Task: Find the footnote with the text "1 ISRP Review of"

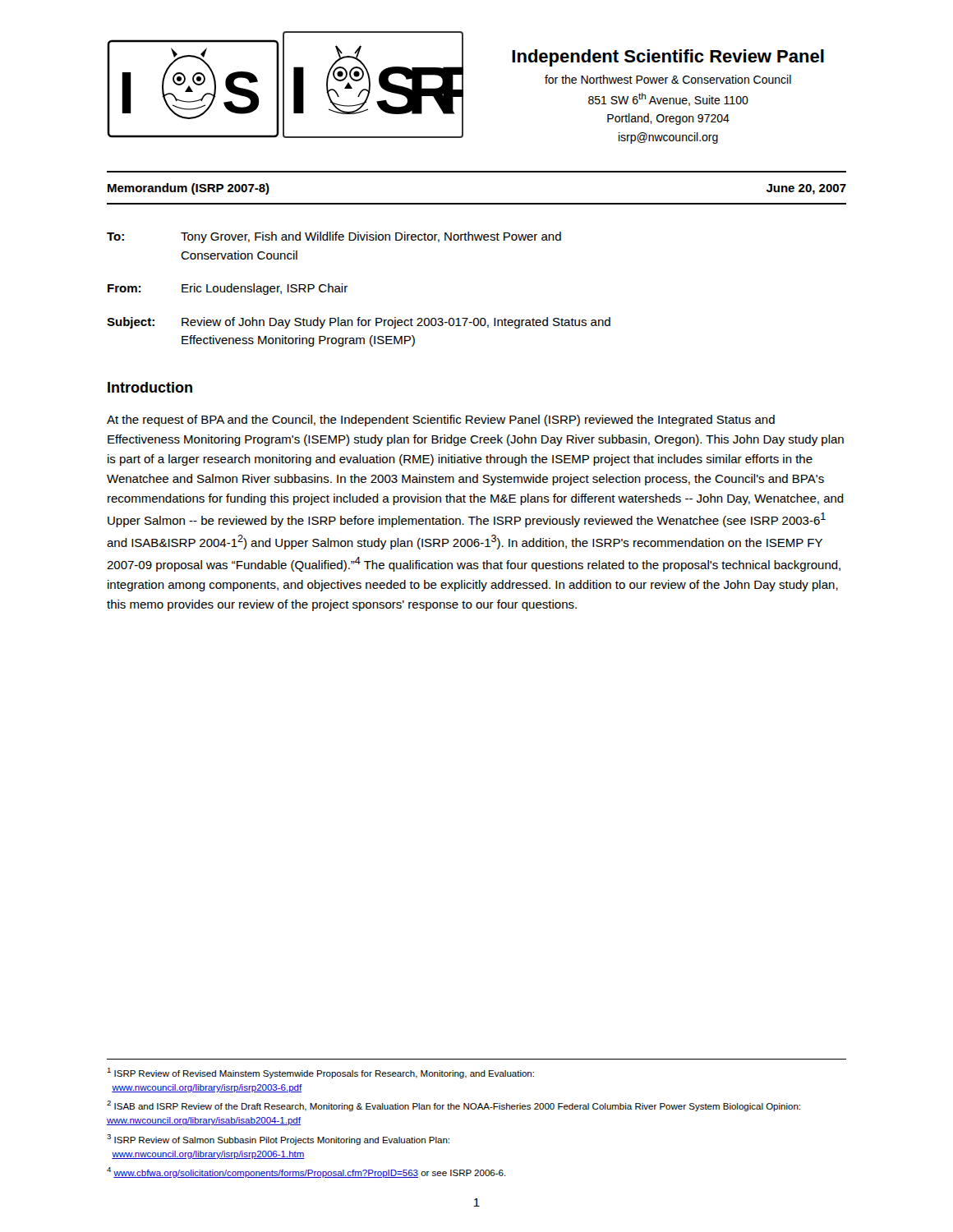Action: click(321, 1079)
